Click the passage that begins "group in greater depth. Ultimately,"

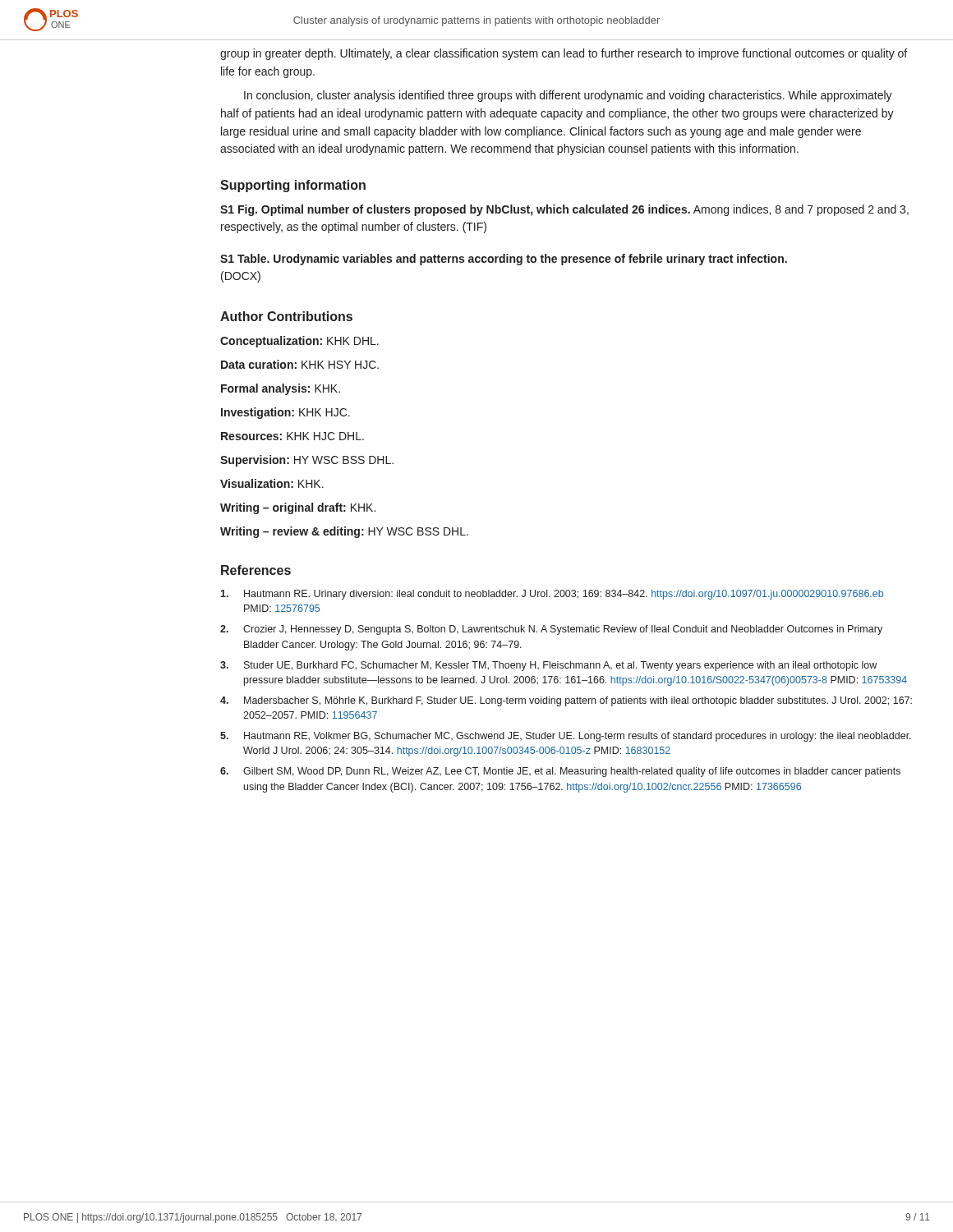point(567,102)
